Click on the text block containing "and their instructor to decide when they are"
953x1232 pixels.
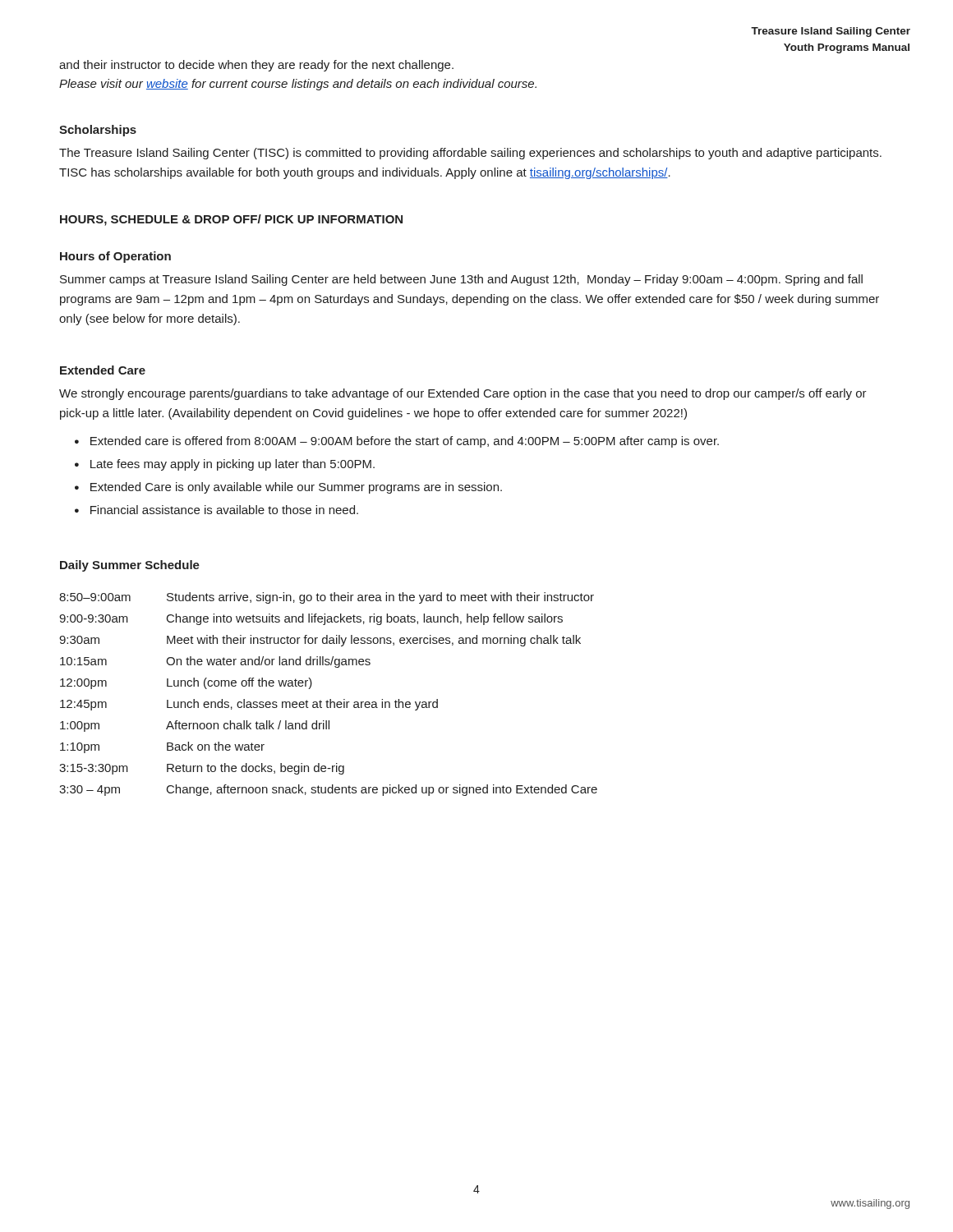pyautogui.click(x=299, y=74)
